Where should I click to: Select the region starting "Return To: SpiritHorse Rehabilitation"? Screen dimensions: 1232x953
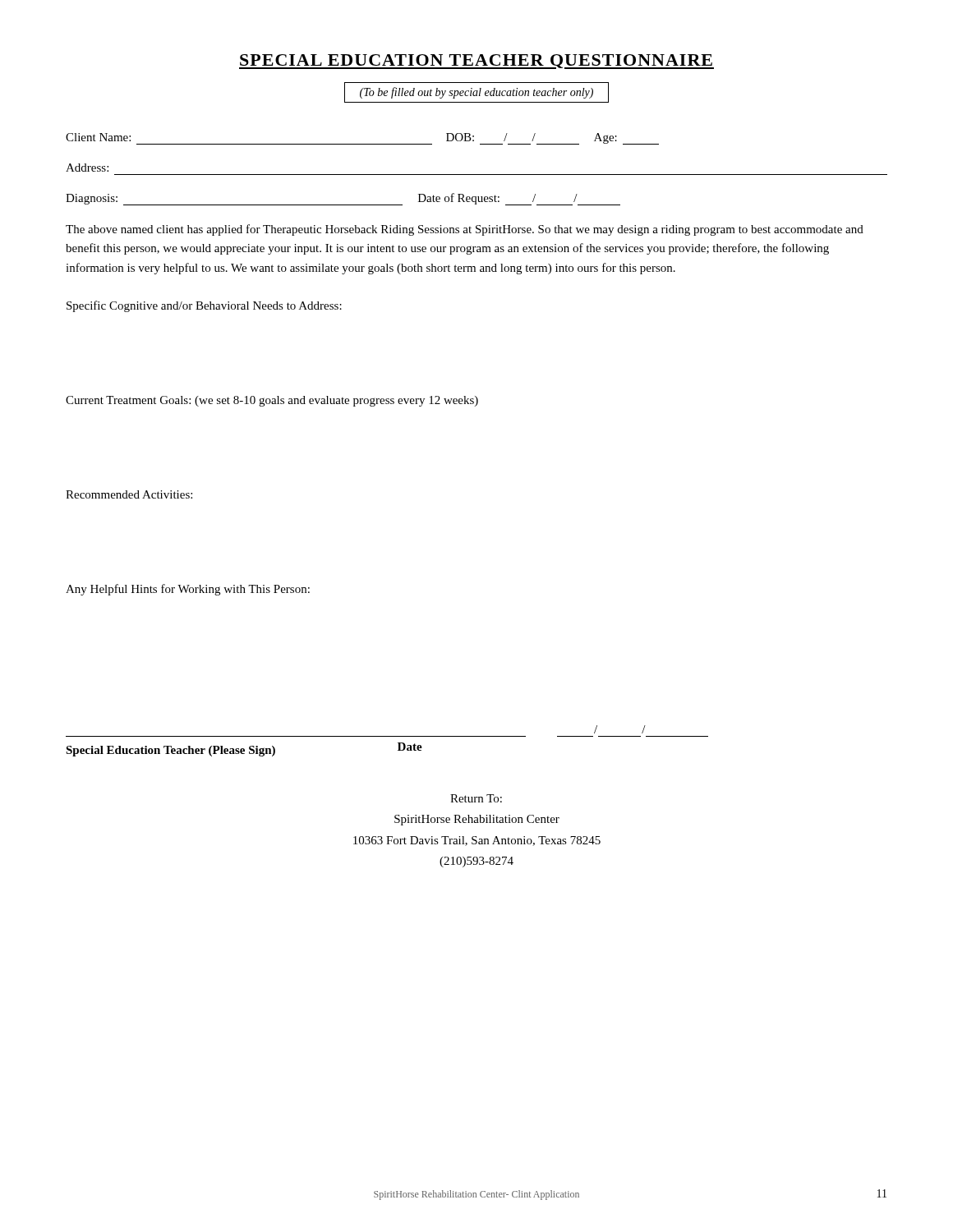pyautogui.click(x=476, y=830)
